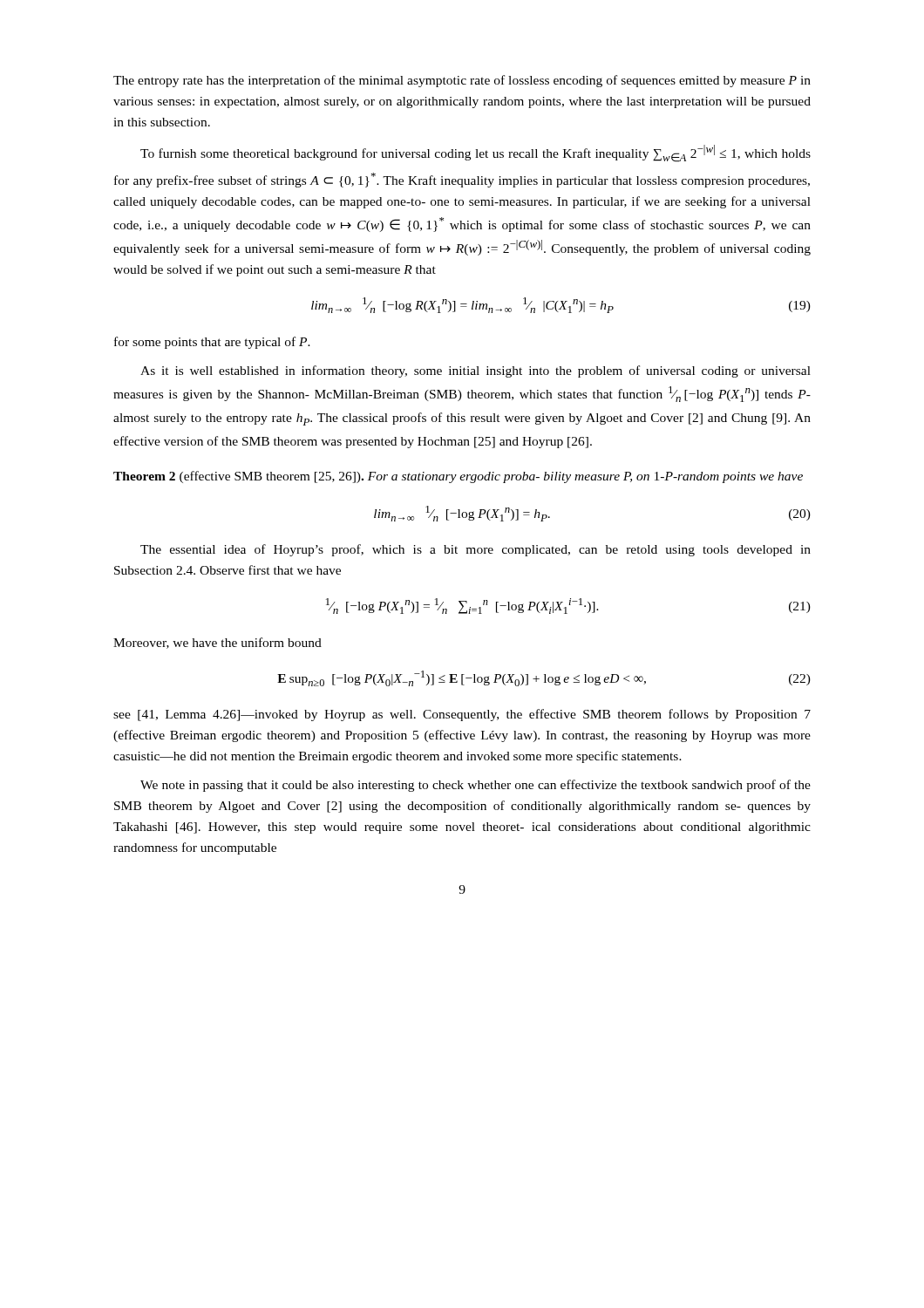
Task: Click on the region starting "1⁄n [−log P(X1n)] = 1⁄n"
Action: 568,606
